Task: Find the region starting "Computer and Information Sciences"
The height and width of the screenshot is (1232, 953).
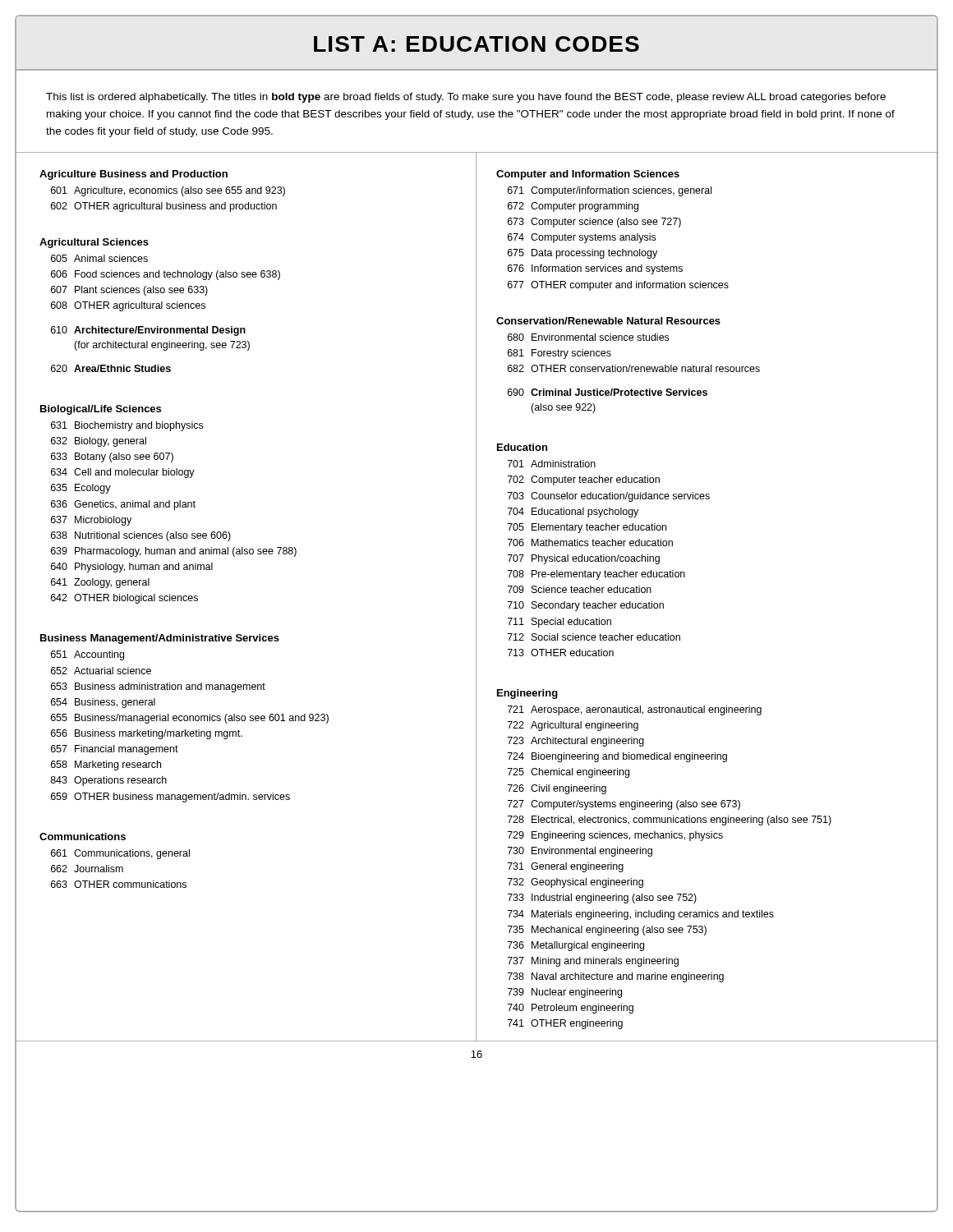Action: pyautogui.click(x=588, y=173)
